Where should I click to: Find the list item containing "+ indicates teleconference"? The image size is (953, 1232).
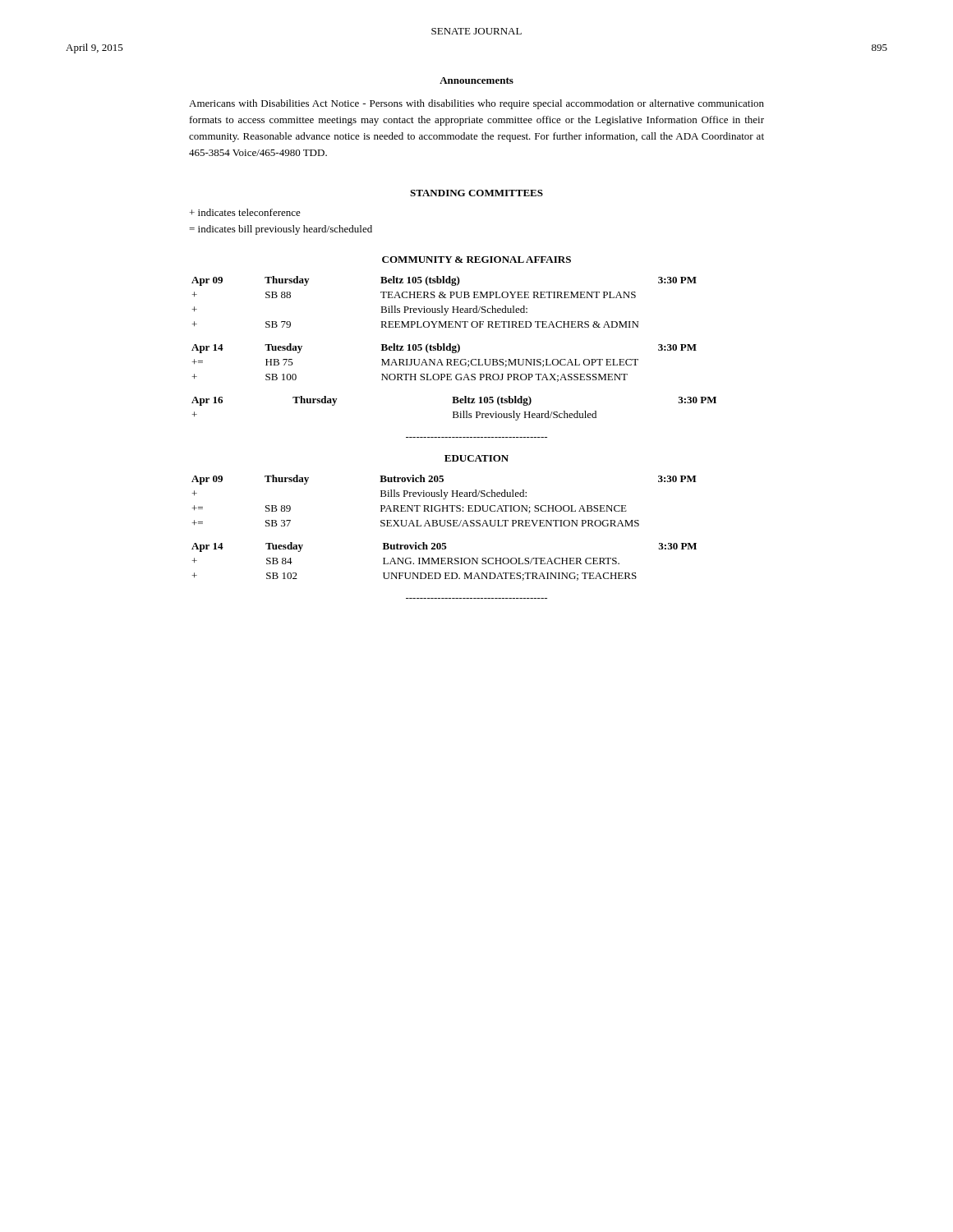[245, 212]
